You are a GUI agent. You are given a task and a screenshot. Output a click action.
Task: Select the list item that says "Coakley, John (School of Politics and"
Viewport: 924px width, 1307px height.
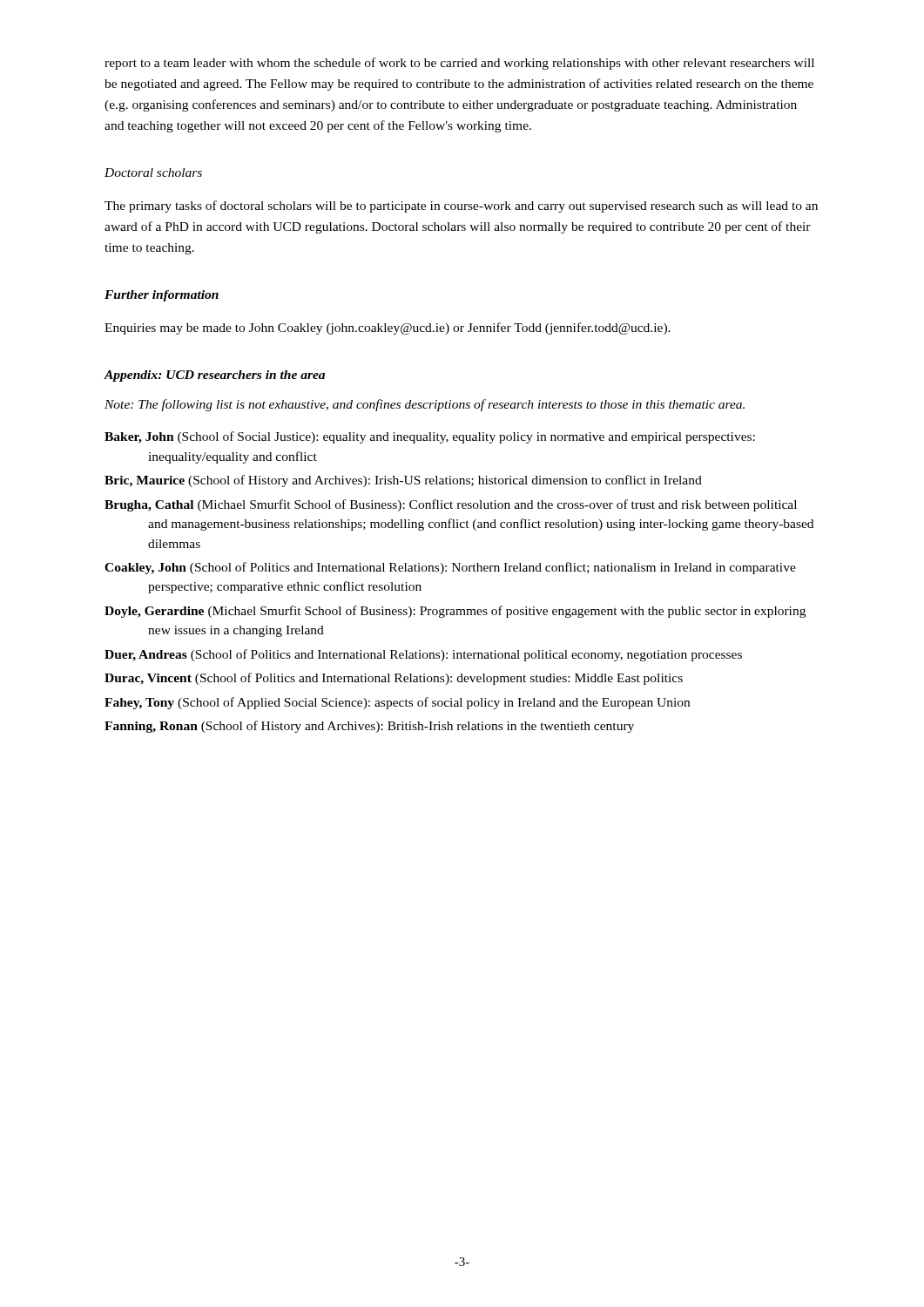pos(450,577)
